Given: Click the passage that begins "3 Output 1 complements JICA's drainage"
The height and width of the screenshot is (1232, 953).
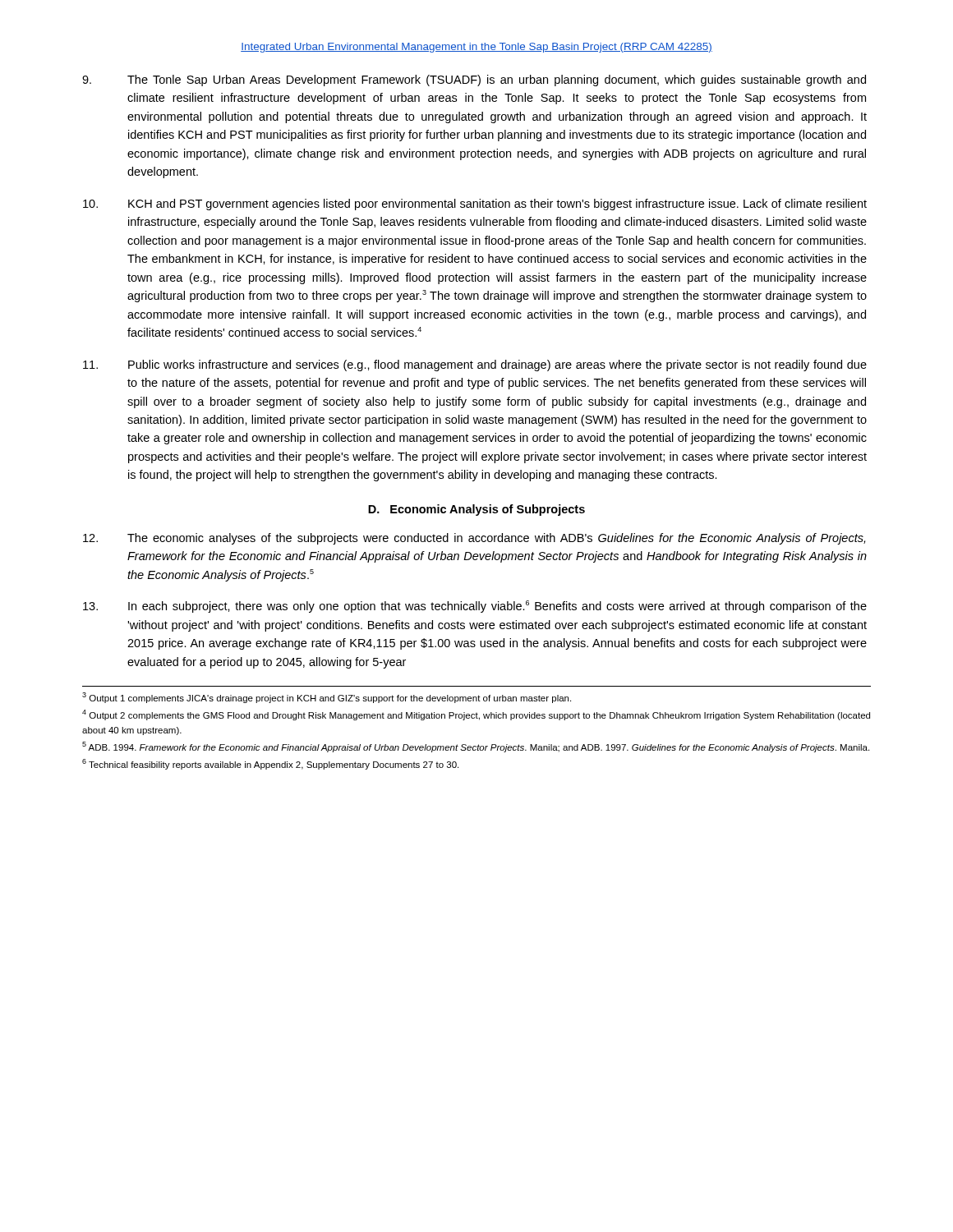Looking at the screenshot, I should [x=327, y=697].
